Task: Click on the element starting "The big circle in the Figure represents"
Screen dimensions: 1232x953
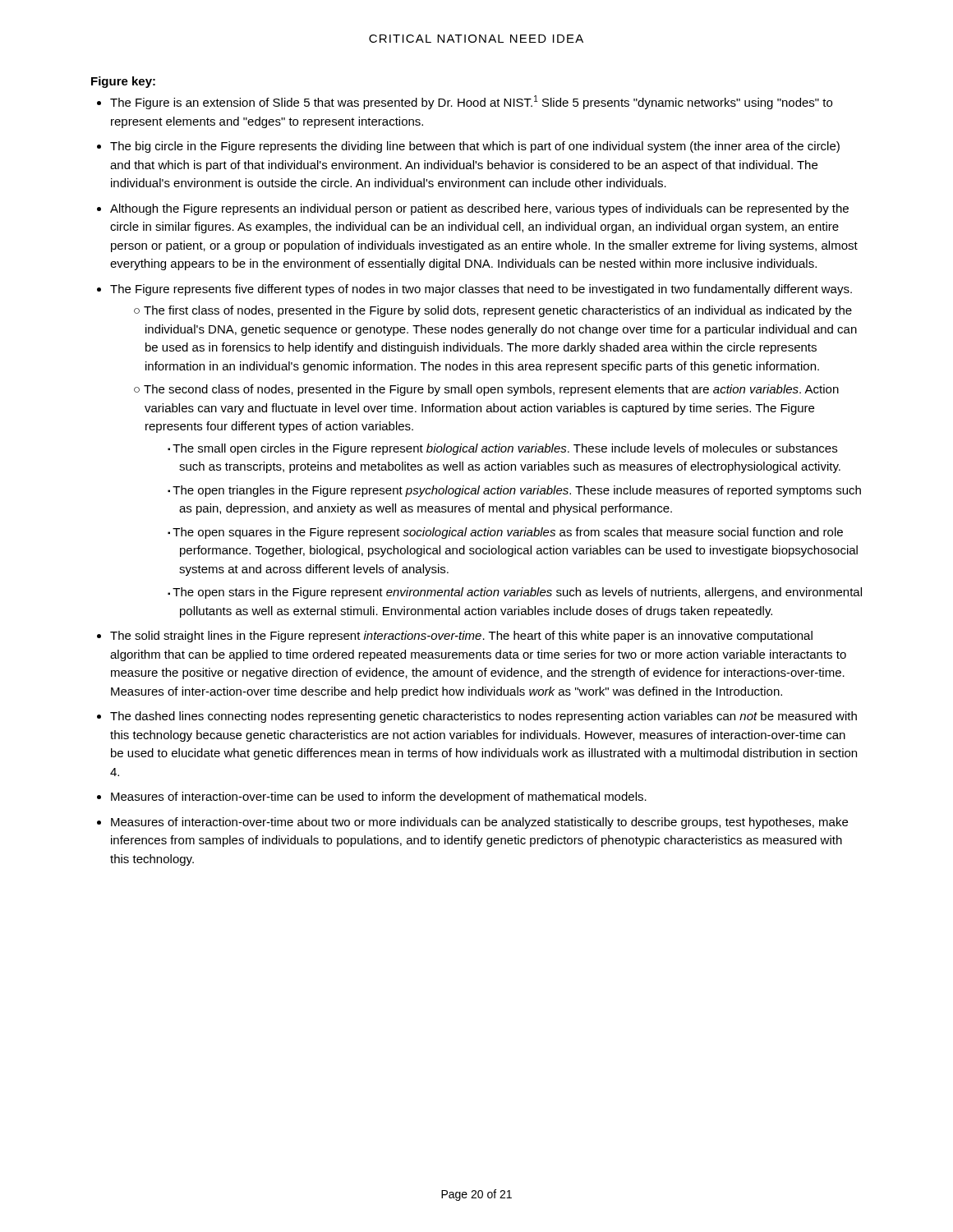Action: point(475,164)
